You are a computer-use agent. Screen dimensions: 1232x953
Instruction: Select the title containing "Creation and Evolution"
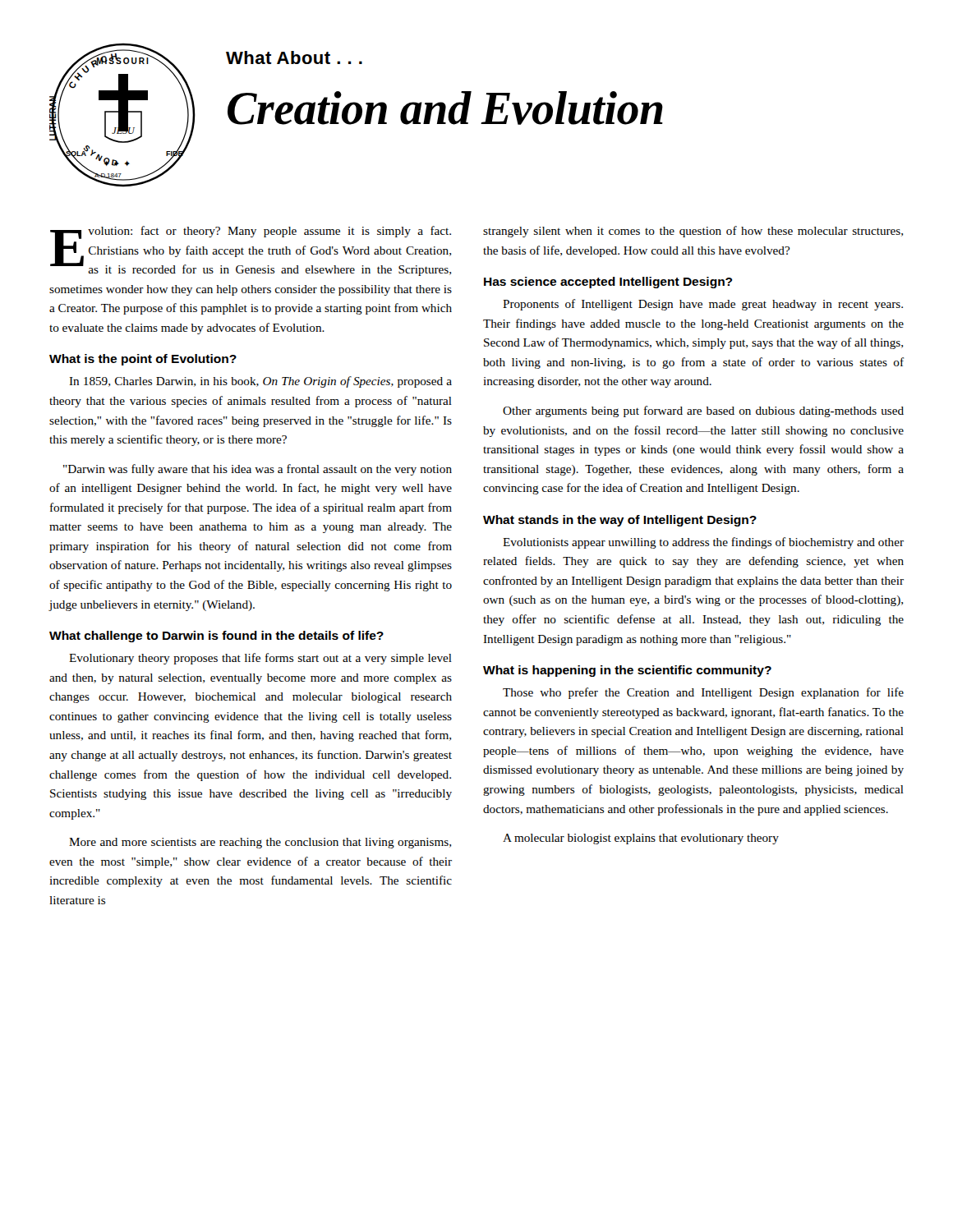445,109
